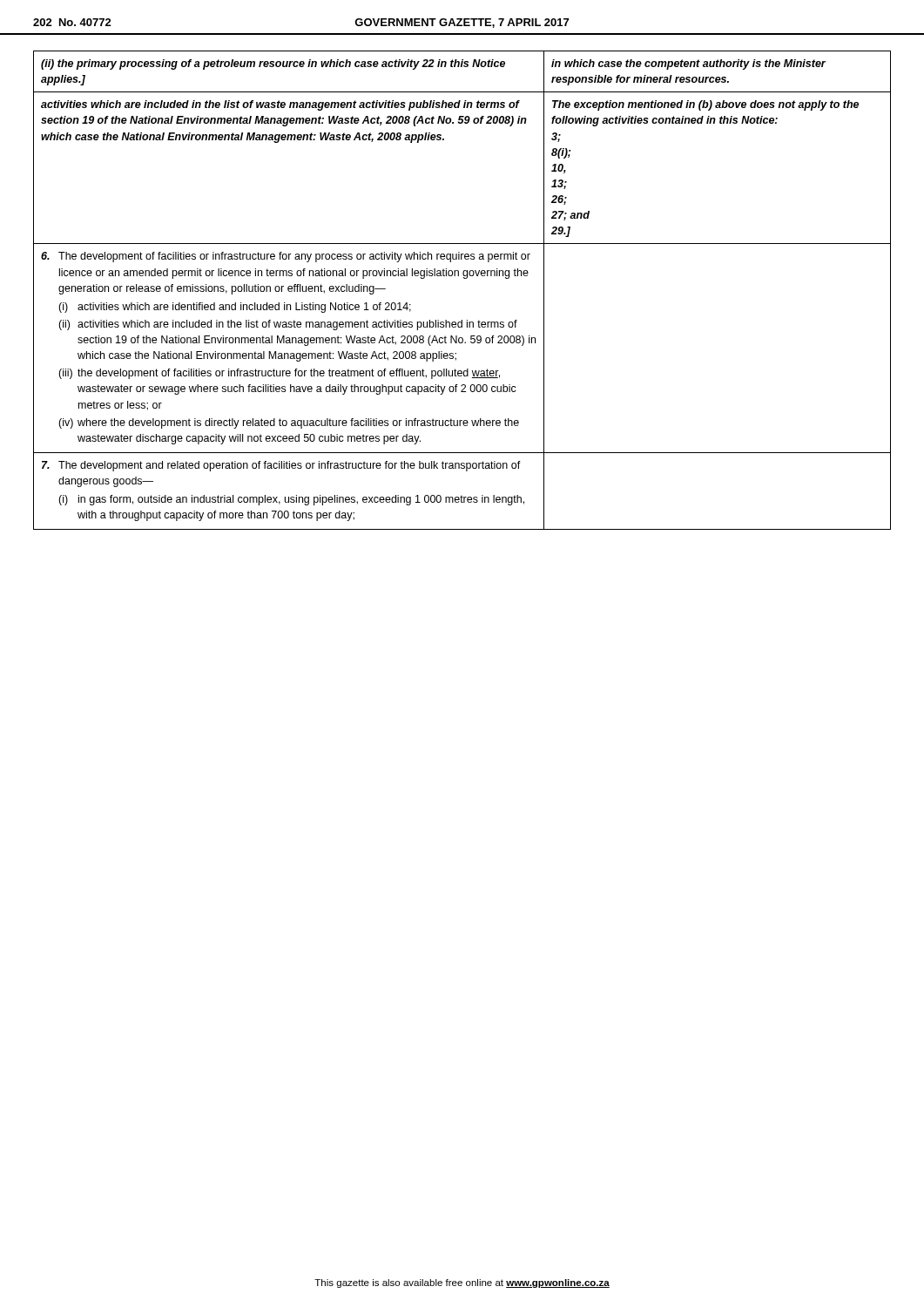Select the table that reads "The exception mentioned in (b)"

click(x=462, y=290)
